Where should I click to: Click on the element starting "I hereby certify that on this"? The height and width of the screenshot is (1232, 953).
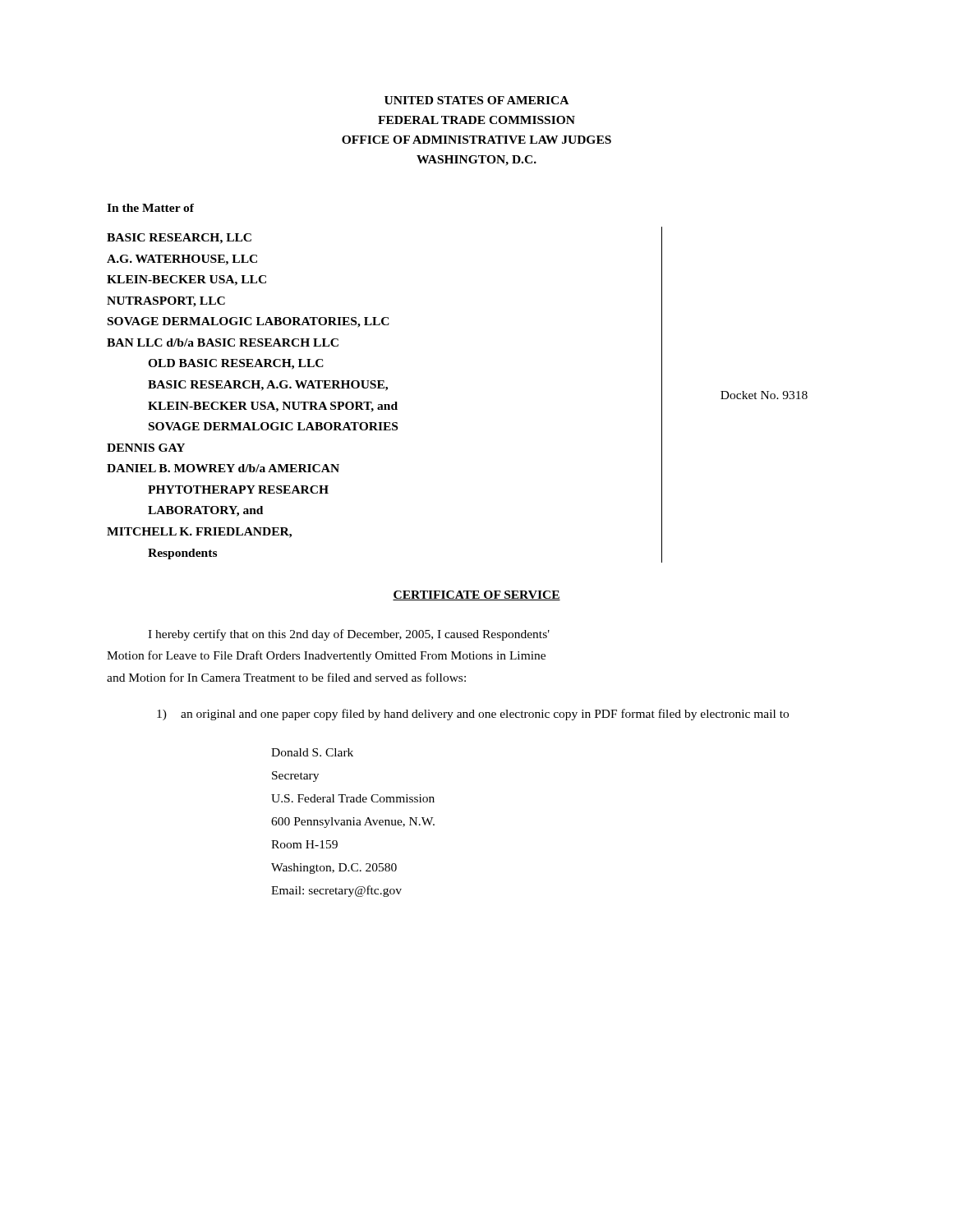point(349,634)
